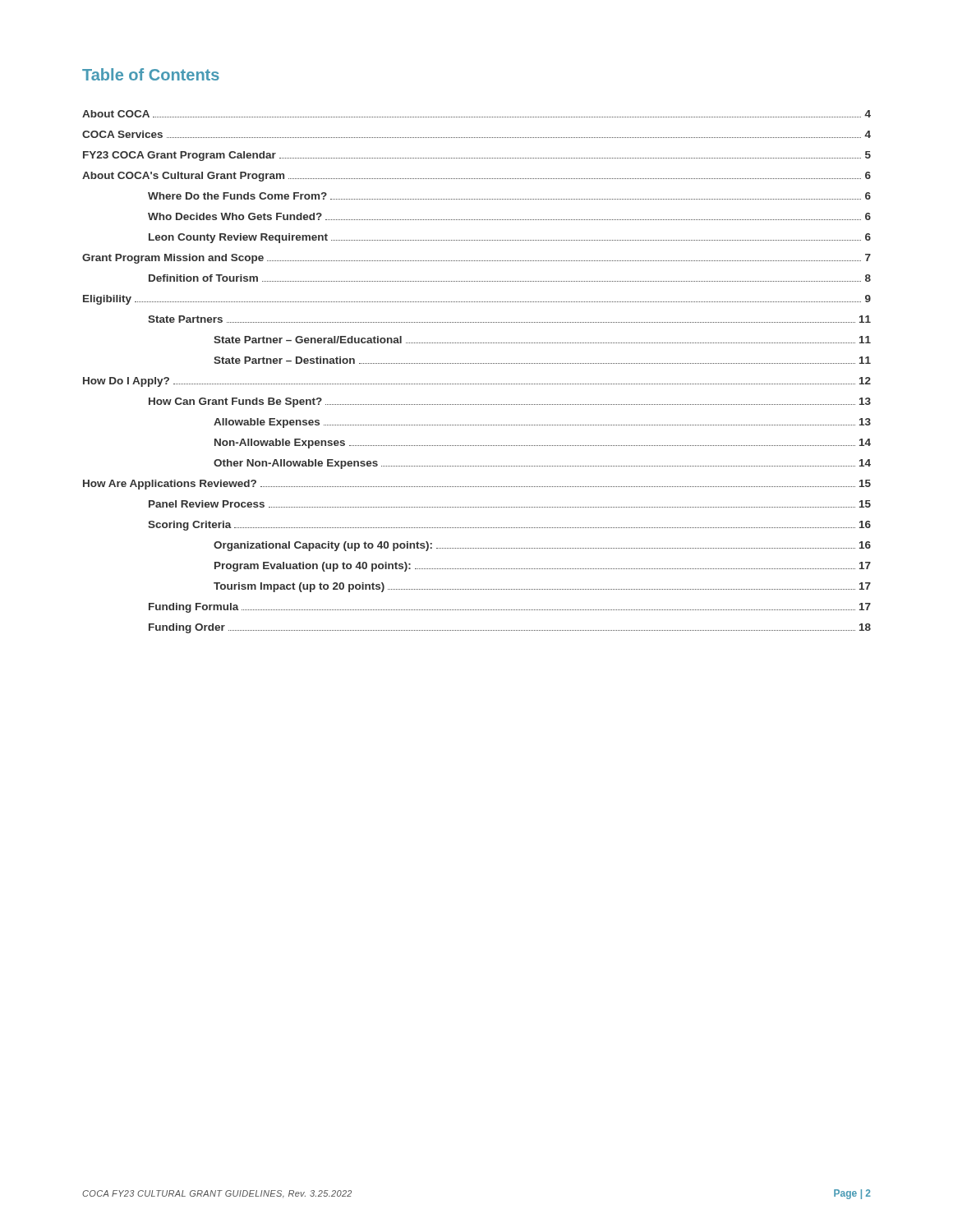Viewport: 953px width, 1232px height.
Task: Navigate to the passage starting "How Do I Apply?"
Action: click(476, 381)
